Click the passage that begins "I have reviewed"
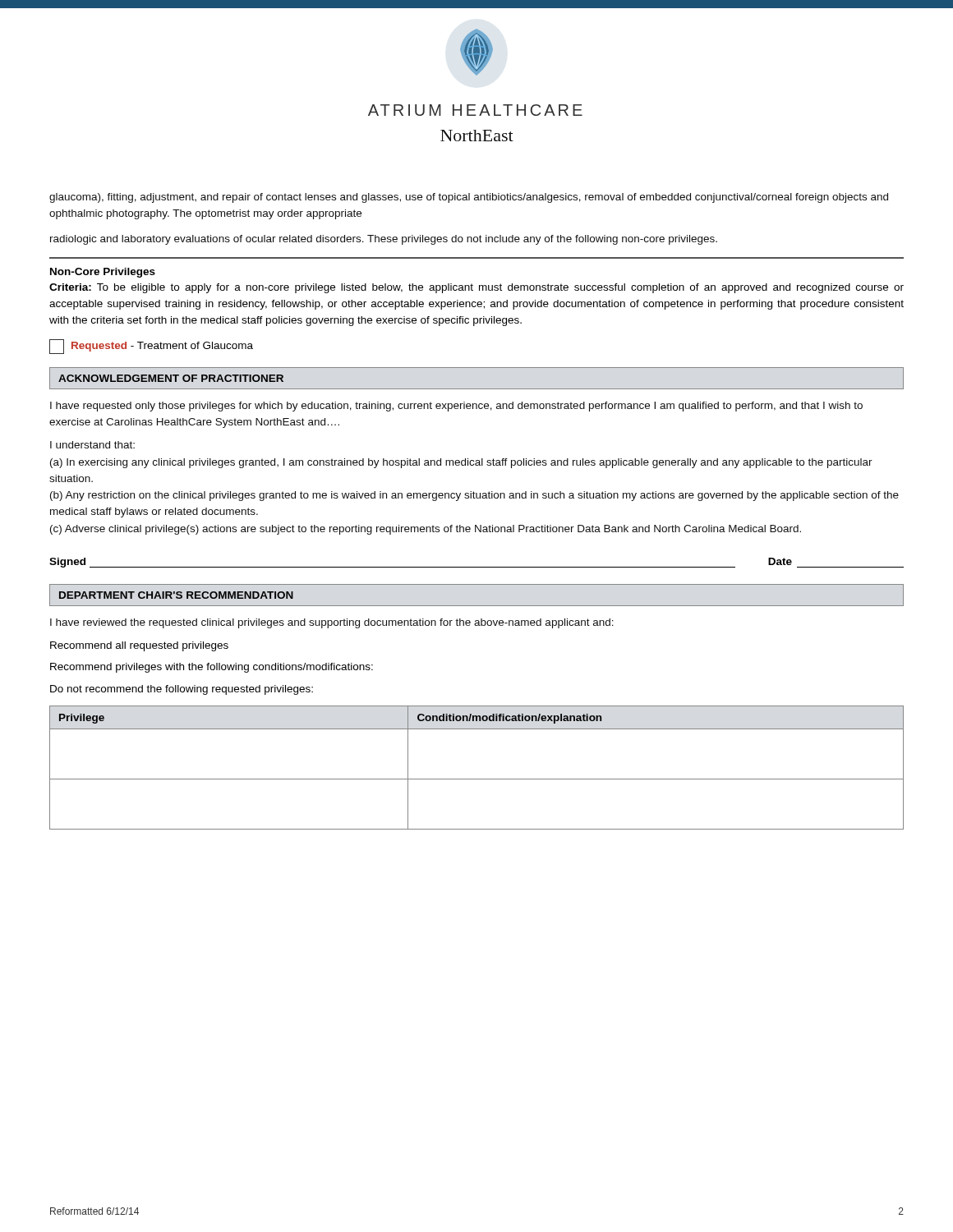The height and width of the screenshot is (1232, 953). point(332,622)
